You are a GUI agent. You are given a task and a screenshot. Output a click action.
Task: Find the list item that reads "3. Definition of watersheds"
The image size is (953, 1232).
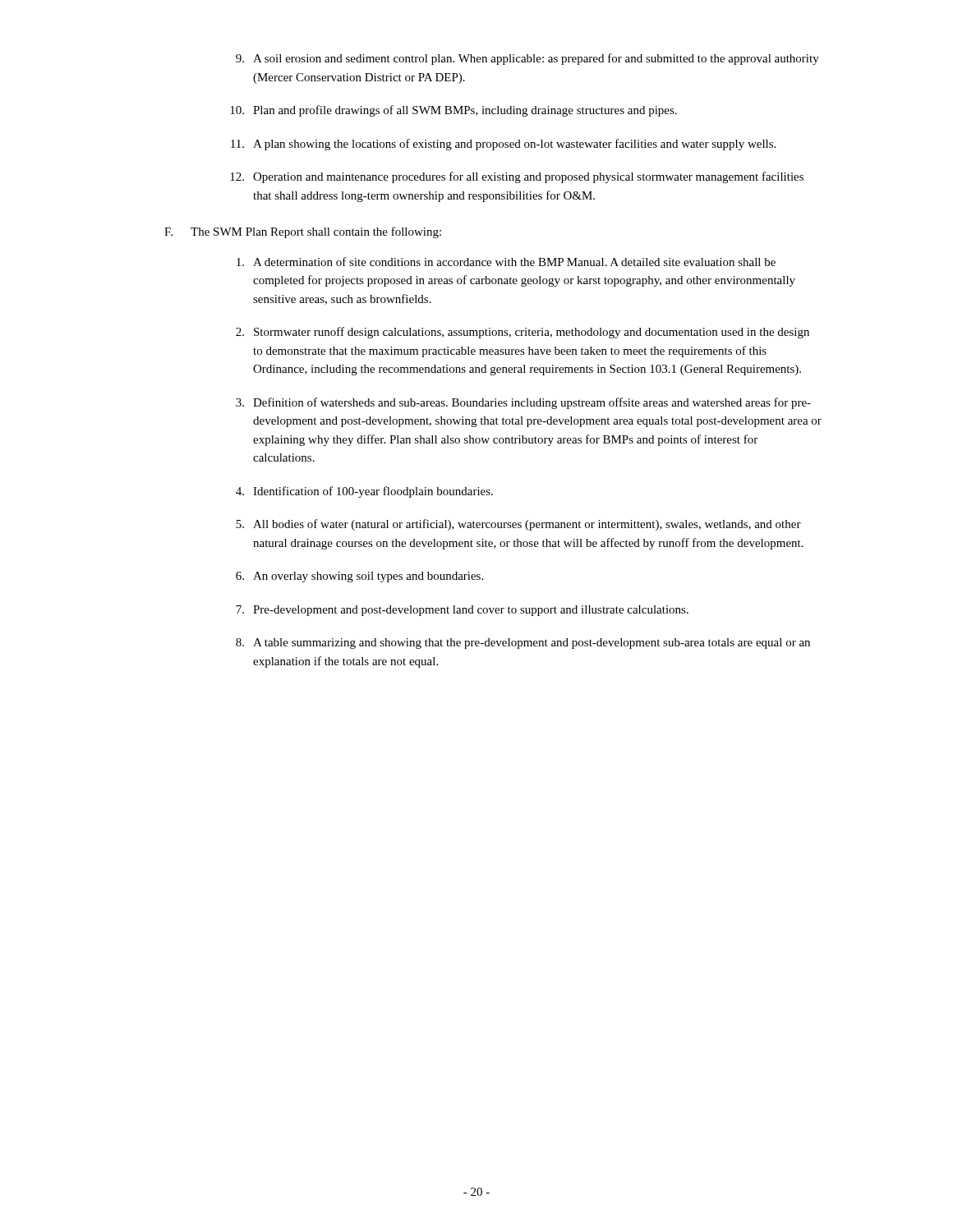518,430
